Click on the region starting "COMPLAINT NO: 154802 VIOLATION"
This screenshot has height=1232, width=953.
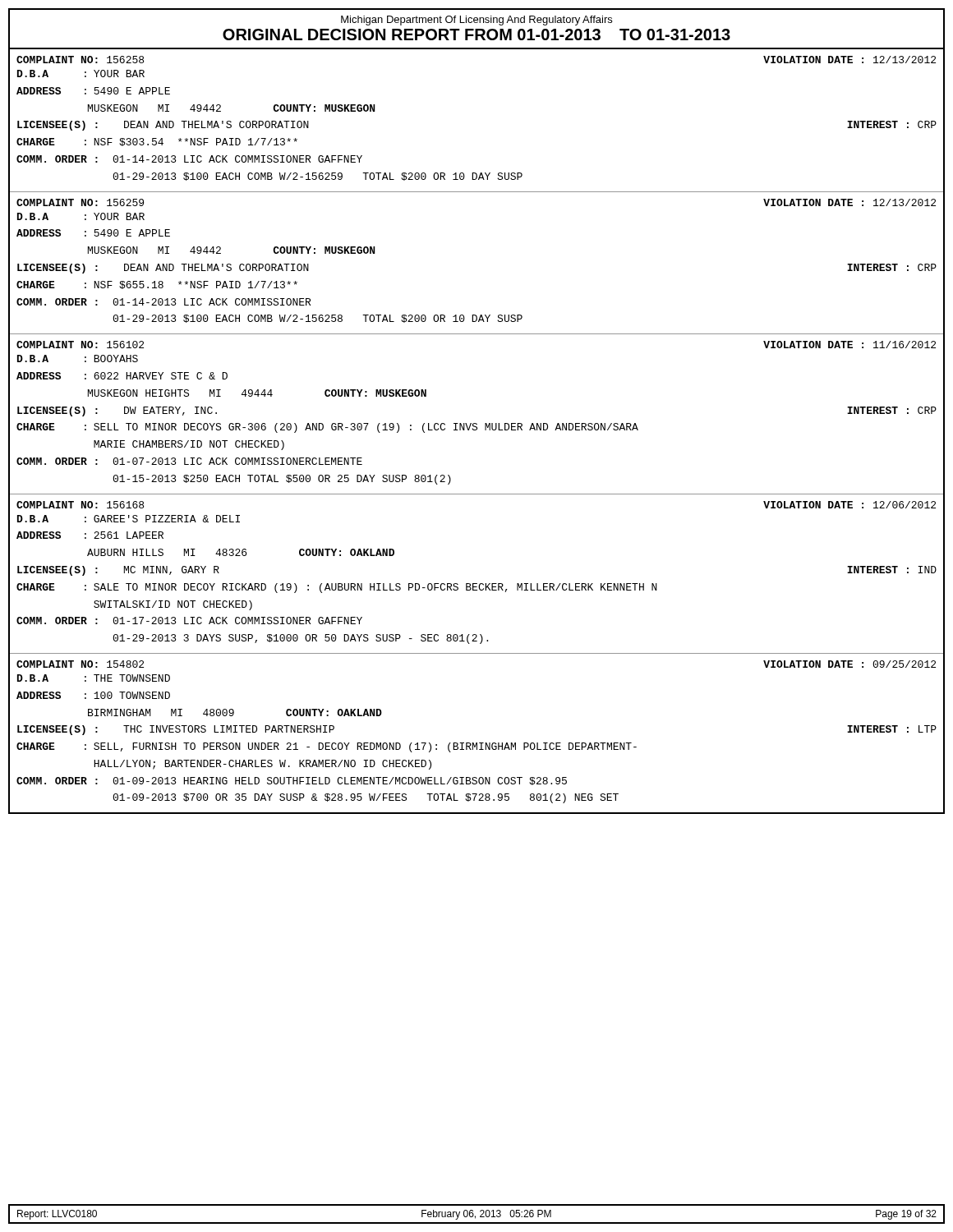[476, 733]
